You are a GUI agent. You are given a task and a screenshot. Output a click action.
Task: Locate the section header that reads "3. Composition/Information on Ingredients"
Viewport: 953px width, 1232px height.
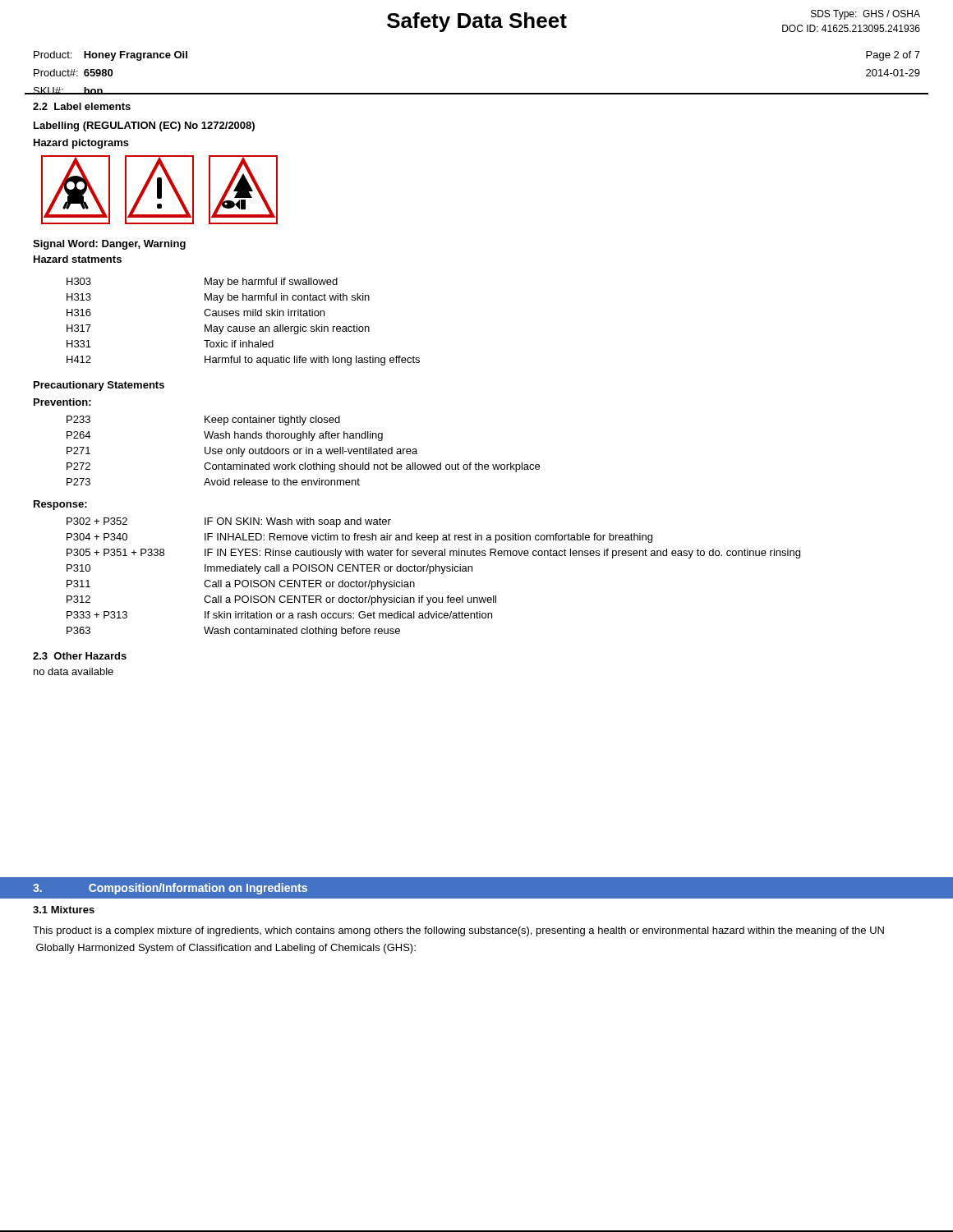[170, 888]
